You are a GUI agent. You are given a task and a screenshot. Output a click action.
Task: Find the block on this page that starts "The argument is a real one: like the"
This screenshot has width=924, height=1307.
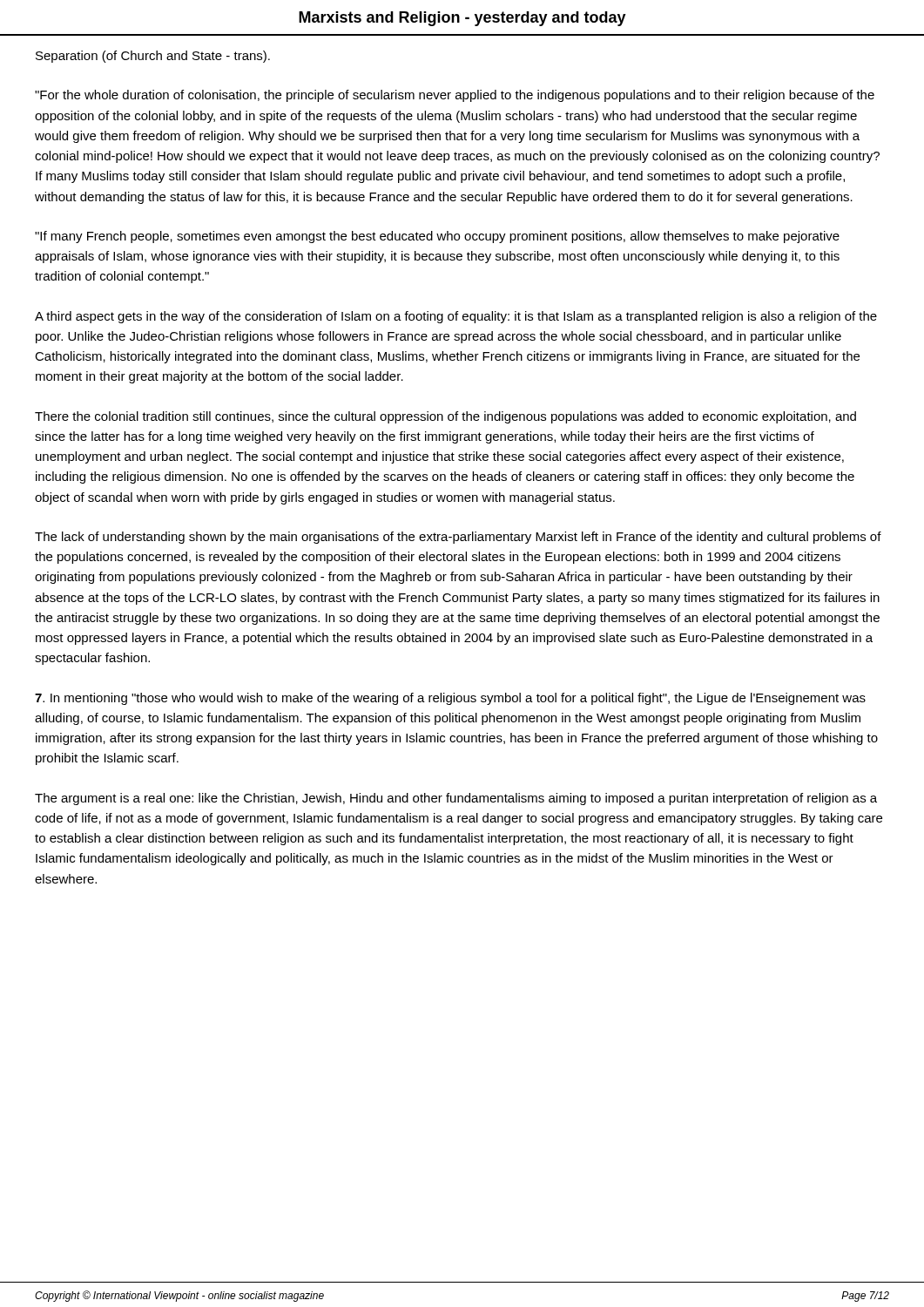pos(459,838)
